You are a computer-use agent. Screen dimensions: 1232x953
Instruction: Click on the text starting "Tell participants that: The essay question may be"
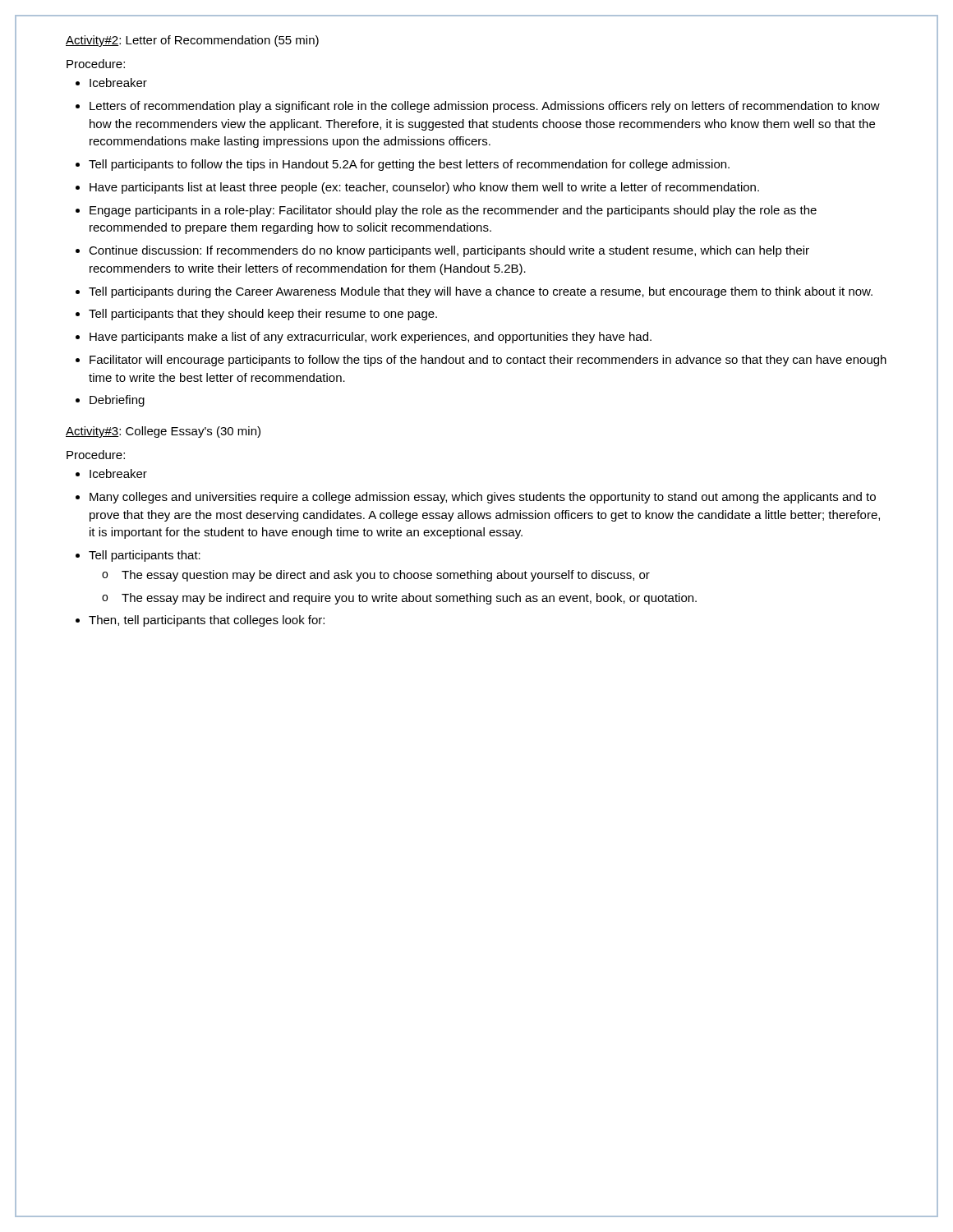(x=488, y=577)
